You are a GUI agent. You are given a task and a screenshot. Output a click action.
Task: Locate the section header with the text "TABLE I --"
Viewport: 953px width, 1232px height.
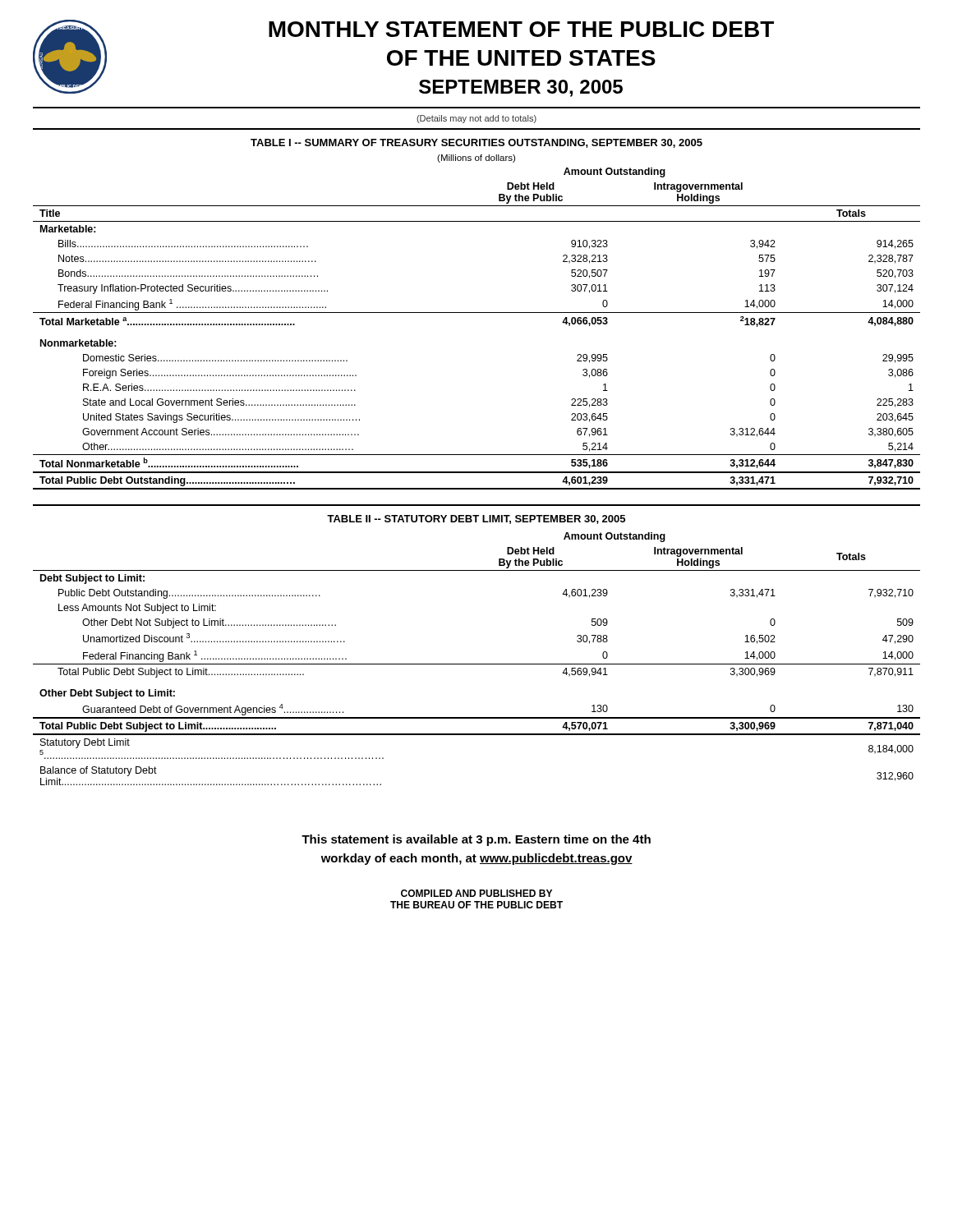(476, 143)
